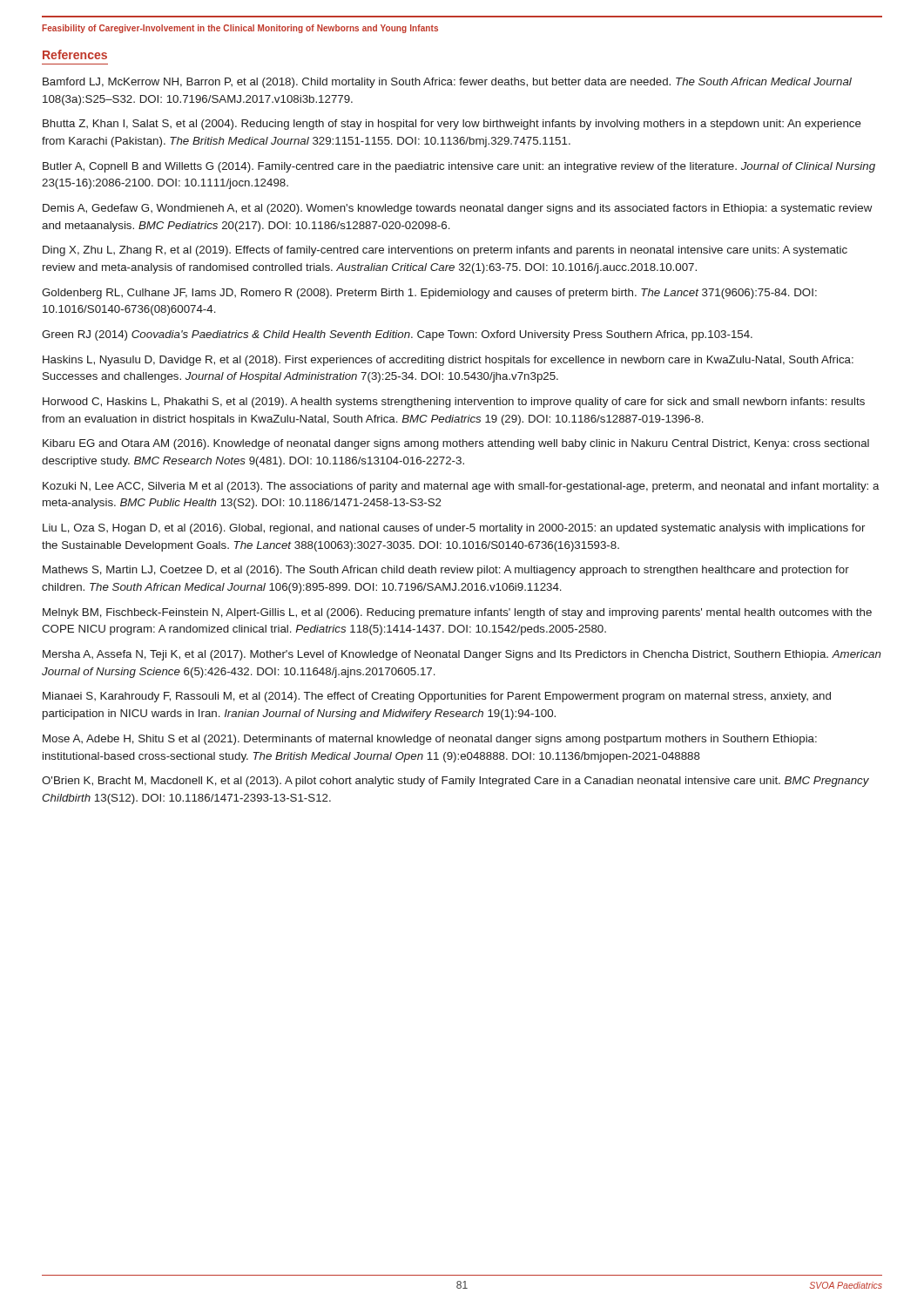Where is the passage that starts "Haskins L, Nyasulu D, Davidge R, et al"?
The width and height of the screenshot is (924, 1307).
pyautogui.click(x=448, y=368)
